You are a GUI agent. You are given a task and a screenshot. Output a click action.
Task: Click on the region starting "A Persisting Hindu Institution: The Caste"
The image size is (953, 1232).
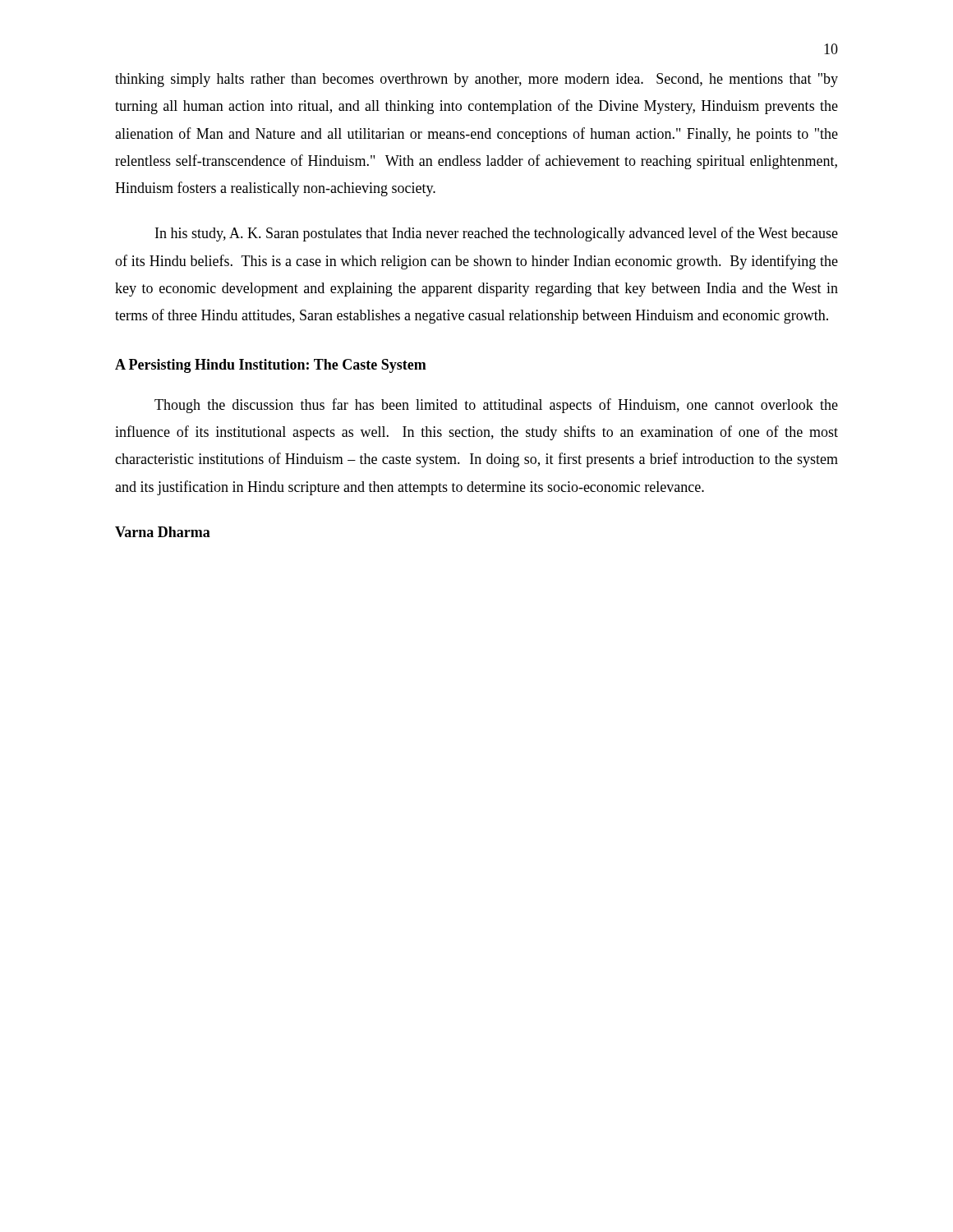[271, 364]
